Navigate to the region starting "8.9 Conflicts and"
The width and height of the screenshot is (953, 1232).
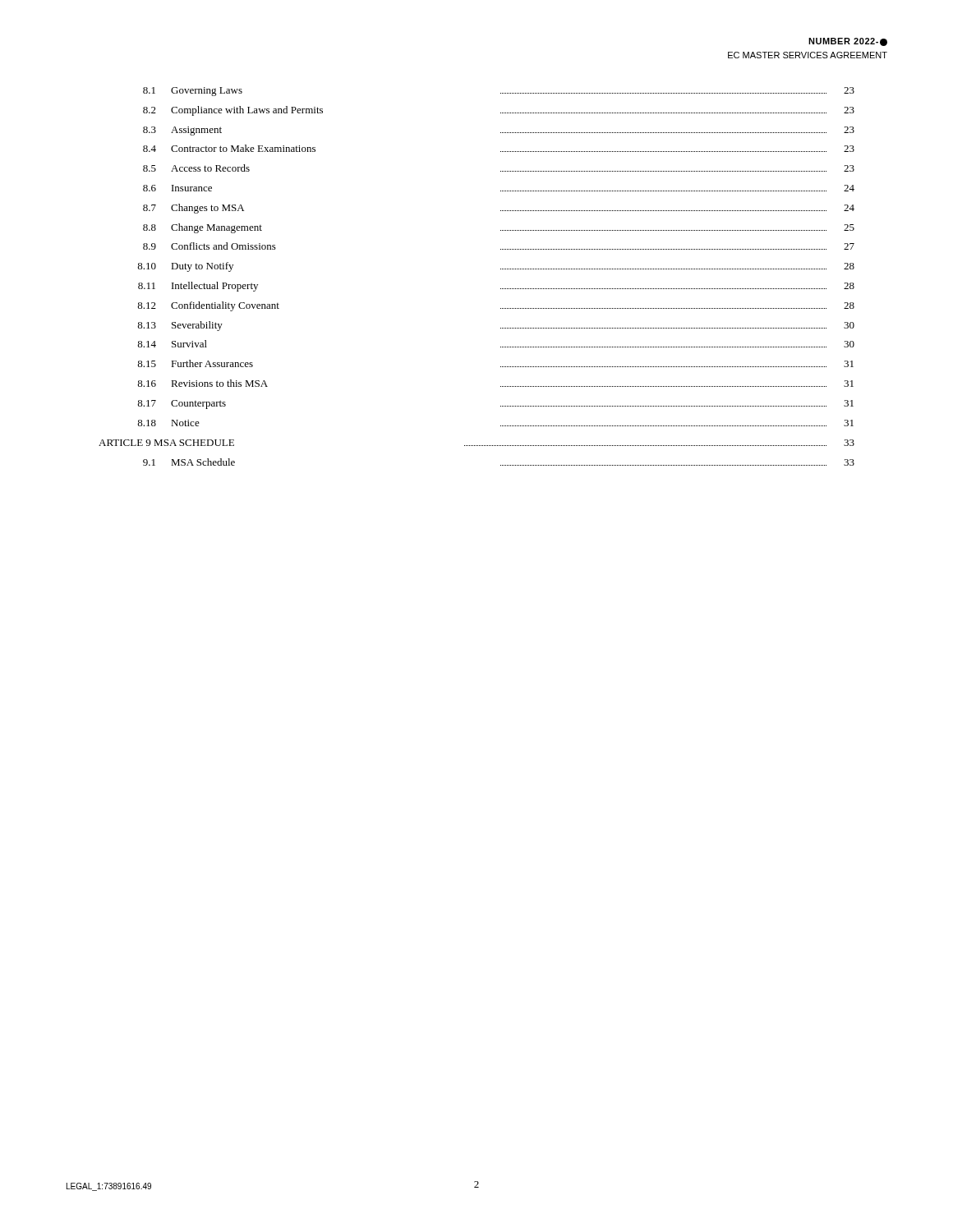click(x=499, y=246)
